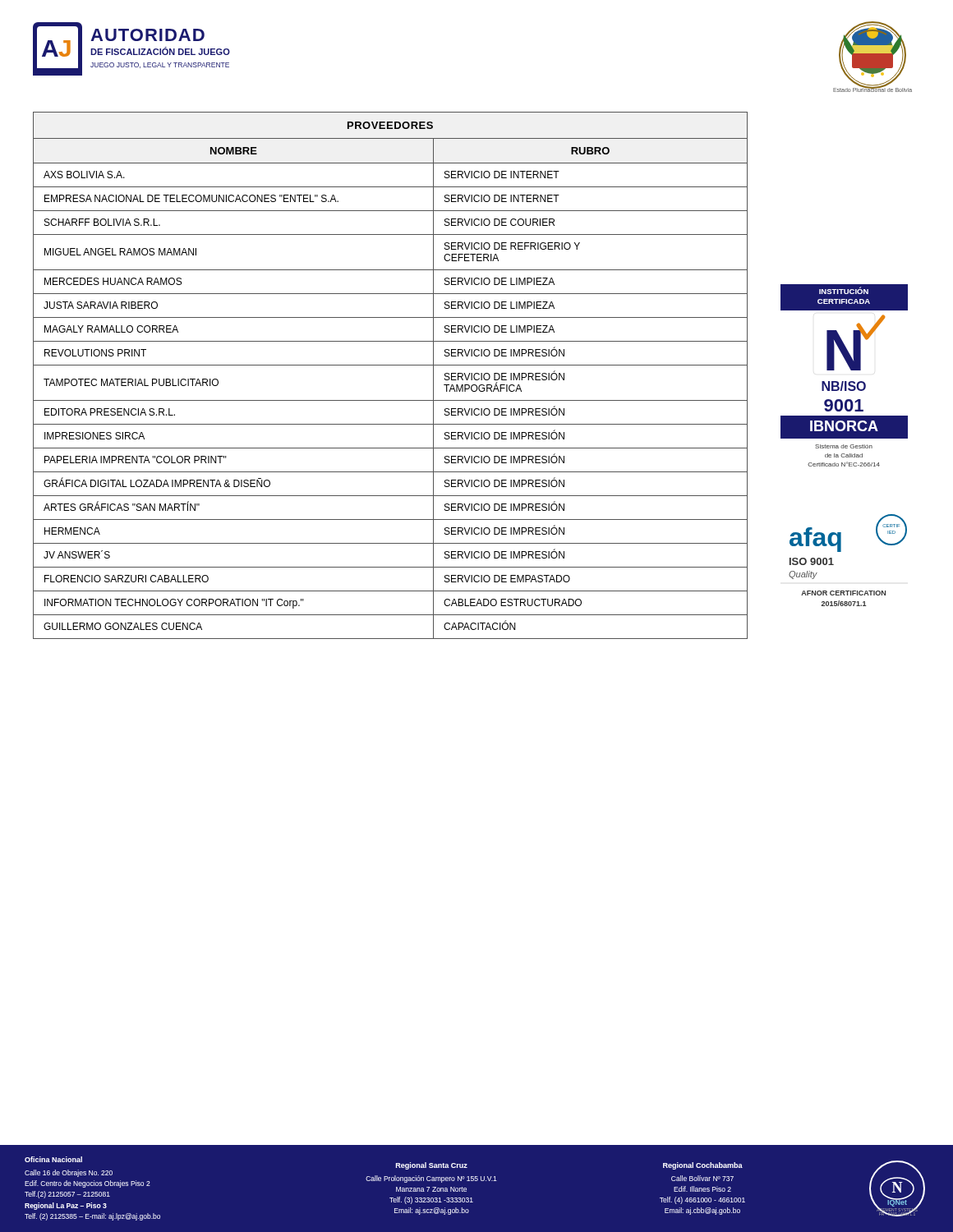Find the table that mentions "SERVICIO DE COURIER"

coord(403,375)
